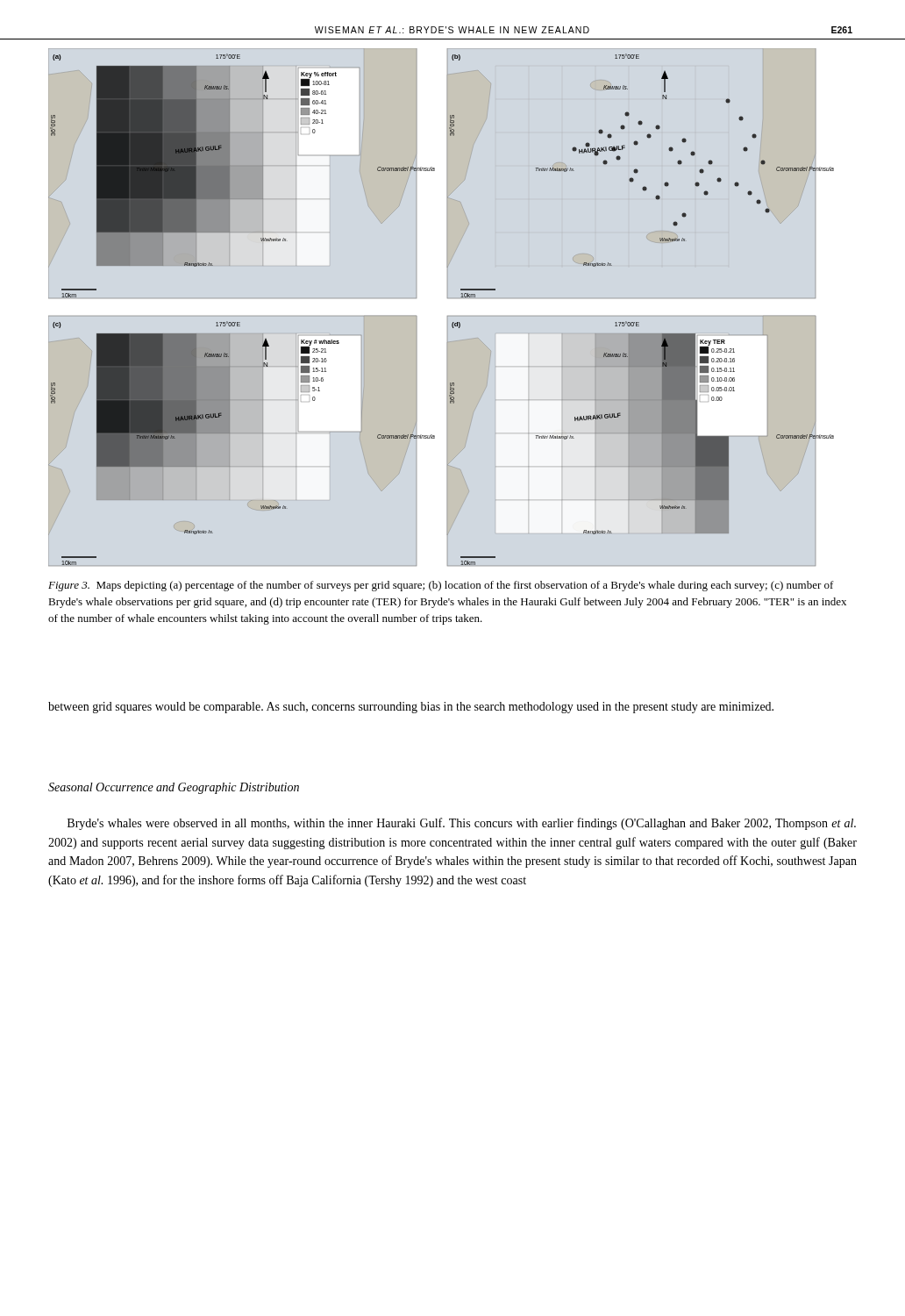Screen dimensions: 1316x905
Task: Locate the text starting "Seasonal Occurrence and Geographic Distribution"
Action: click(174, 787)
